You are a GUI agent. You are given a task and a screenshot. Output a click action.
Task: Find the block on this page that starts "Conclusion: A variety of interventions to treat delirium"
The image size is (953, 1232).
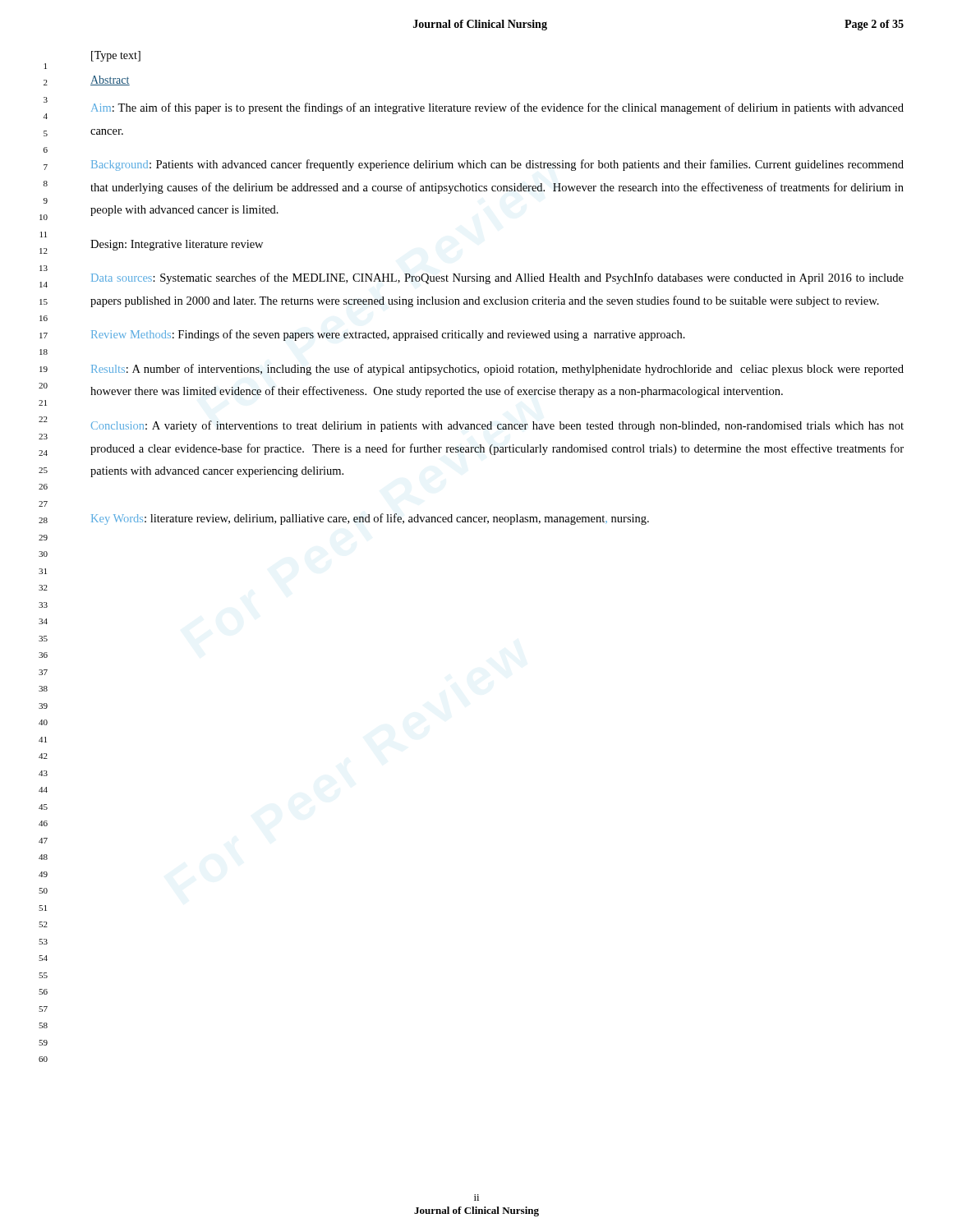[x=497, y=448]
